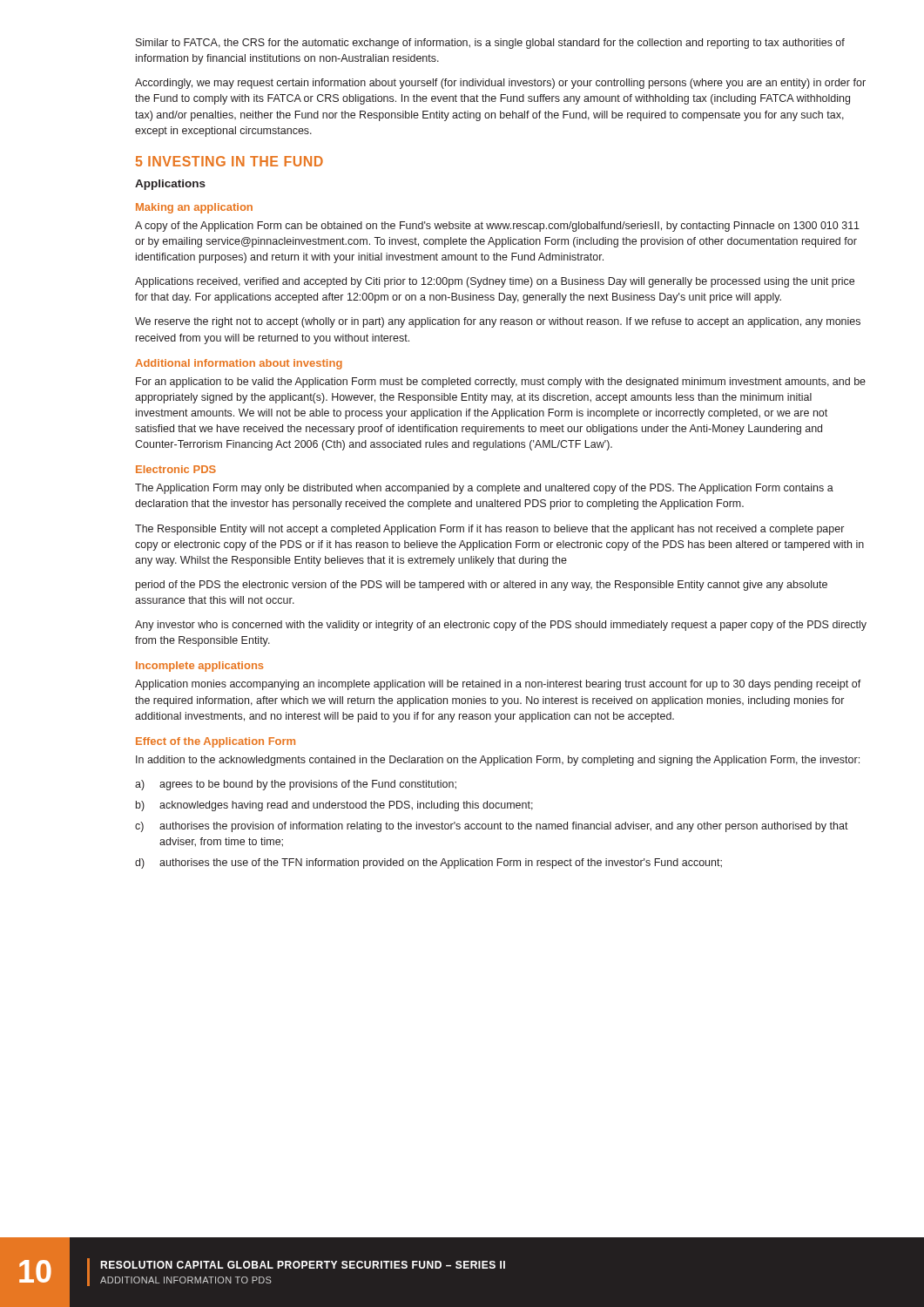Image resolution: width=924 pixels, height=1307 pixels.
Task: Click the passage that begins "c) authorises the provision"
Action: [x=501, y=834]
